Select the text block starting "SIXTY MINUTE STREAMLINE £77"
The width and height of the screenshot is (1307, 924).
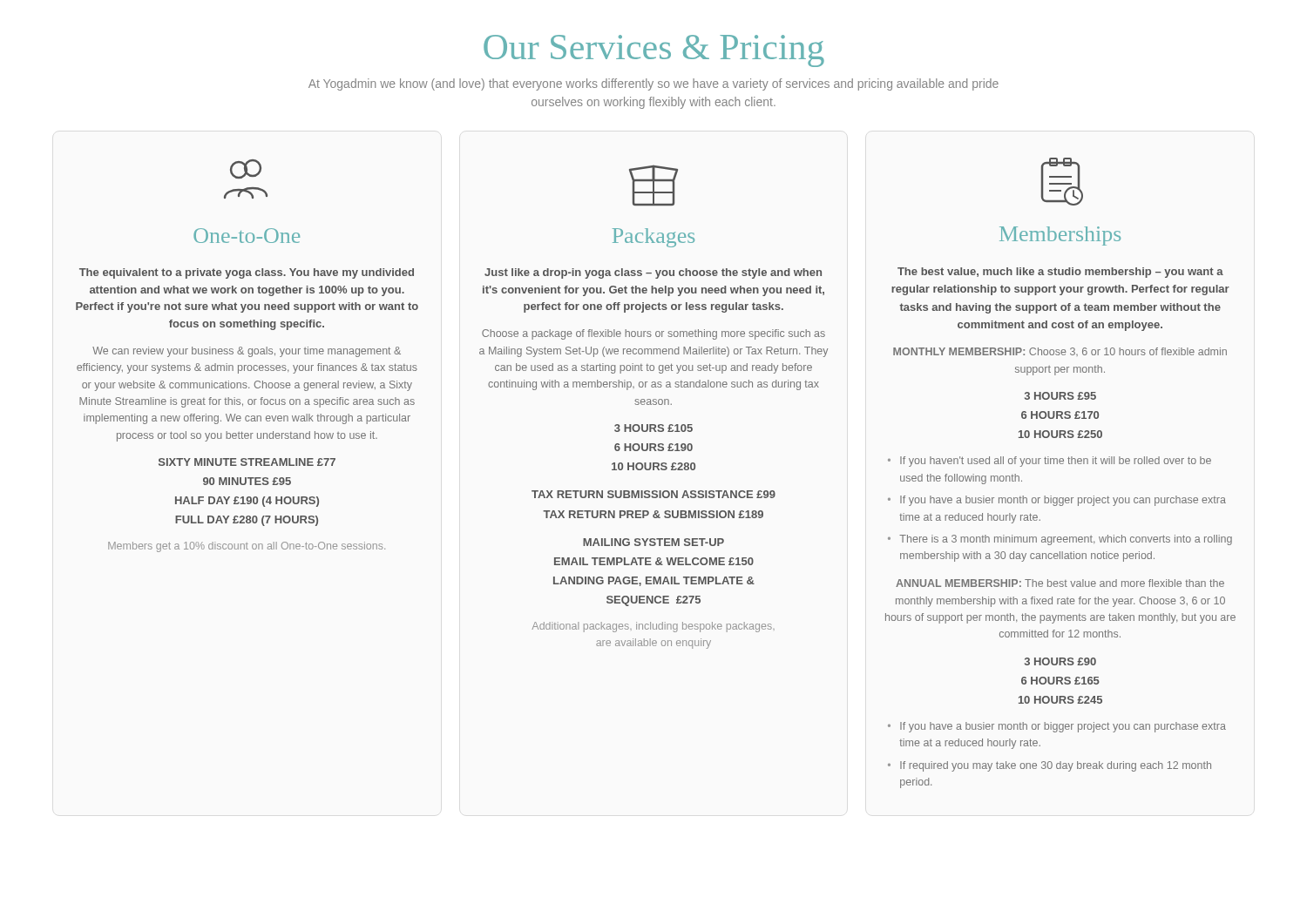pos(247,491)
